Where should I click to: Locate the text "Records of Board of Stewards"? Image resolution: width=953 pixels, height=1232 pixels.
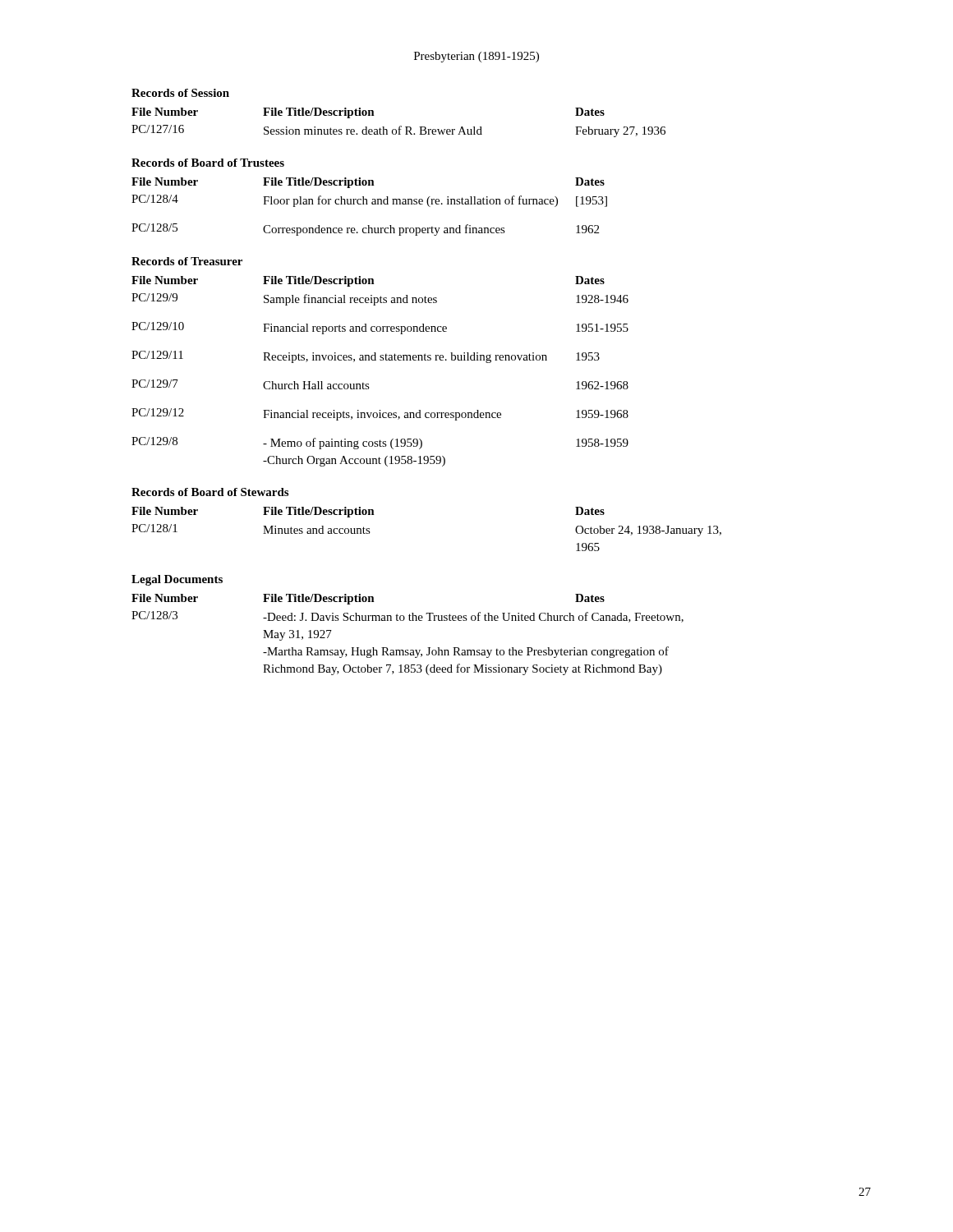(x=210, y=492)
